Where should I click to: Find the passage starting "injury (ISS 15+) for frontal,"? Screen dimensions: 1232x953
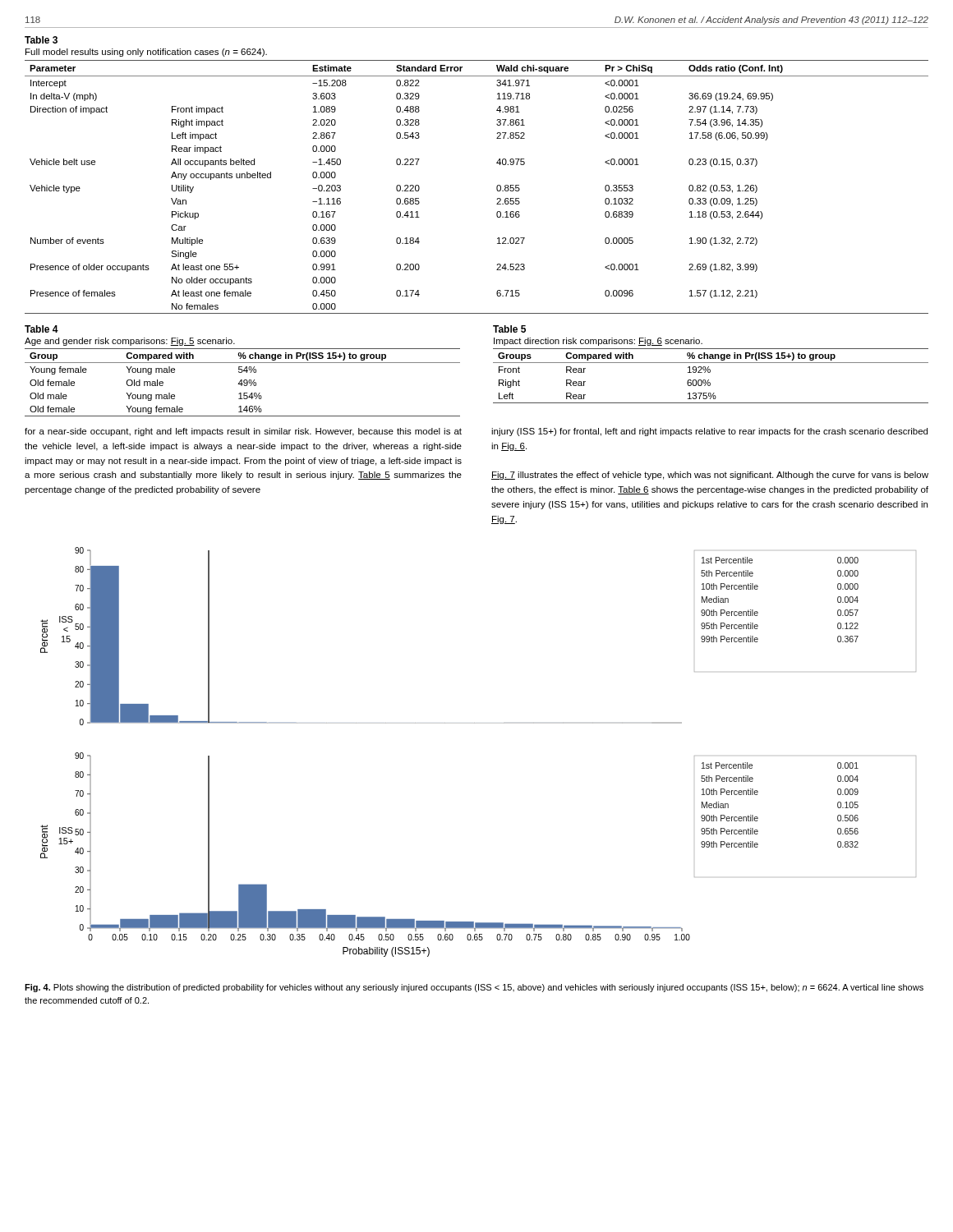tap(710, 475)
